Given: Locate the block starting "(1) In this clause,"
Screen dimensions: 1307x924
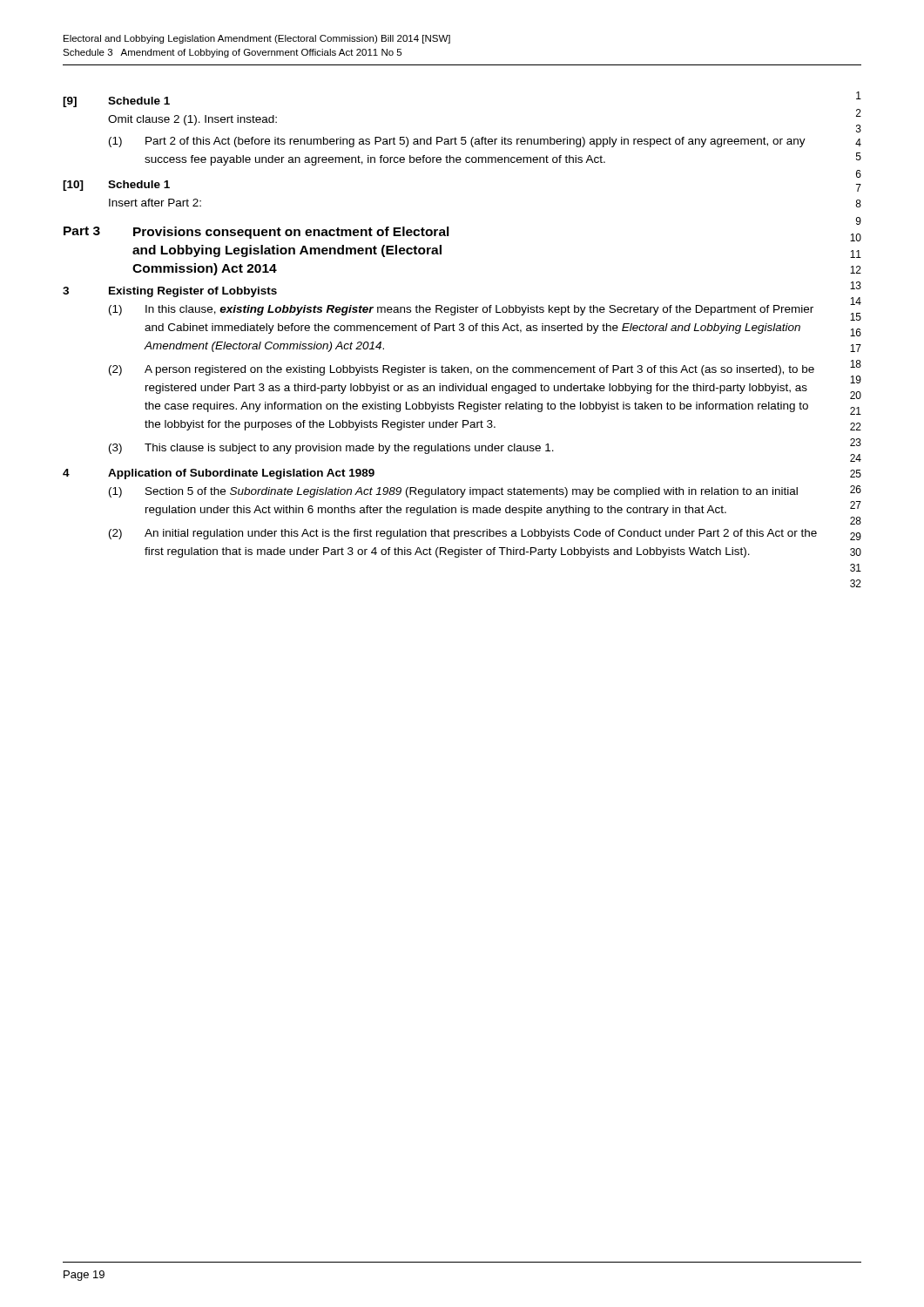Looking at the screenshot, I should pyautogui.click(x=466, y=328).
